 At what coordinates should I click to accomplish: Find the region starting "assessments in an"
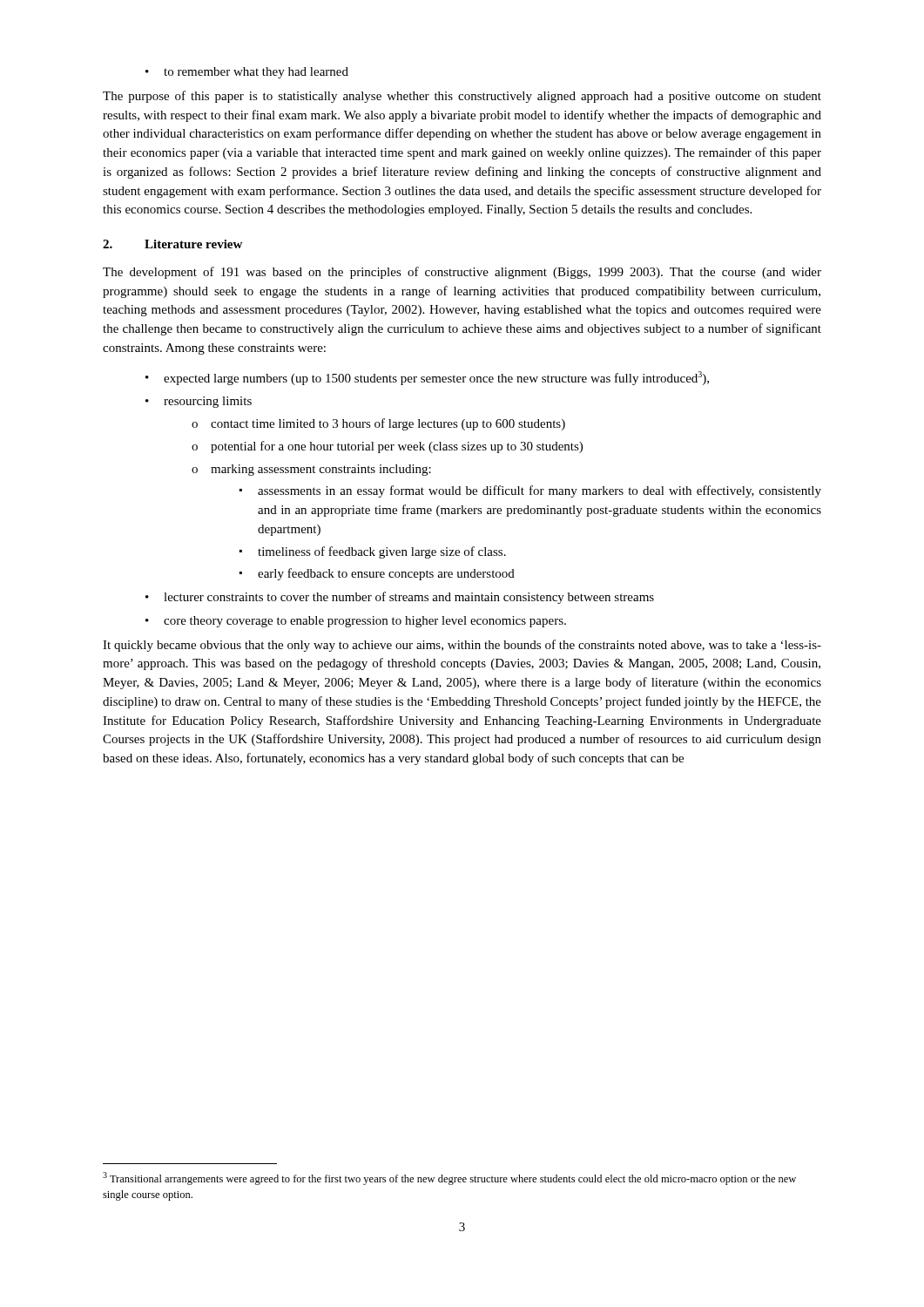click(540, 510)
